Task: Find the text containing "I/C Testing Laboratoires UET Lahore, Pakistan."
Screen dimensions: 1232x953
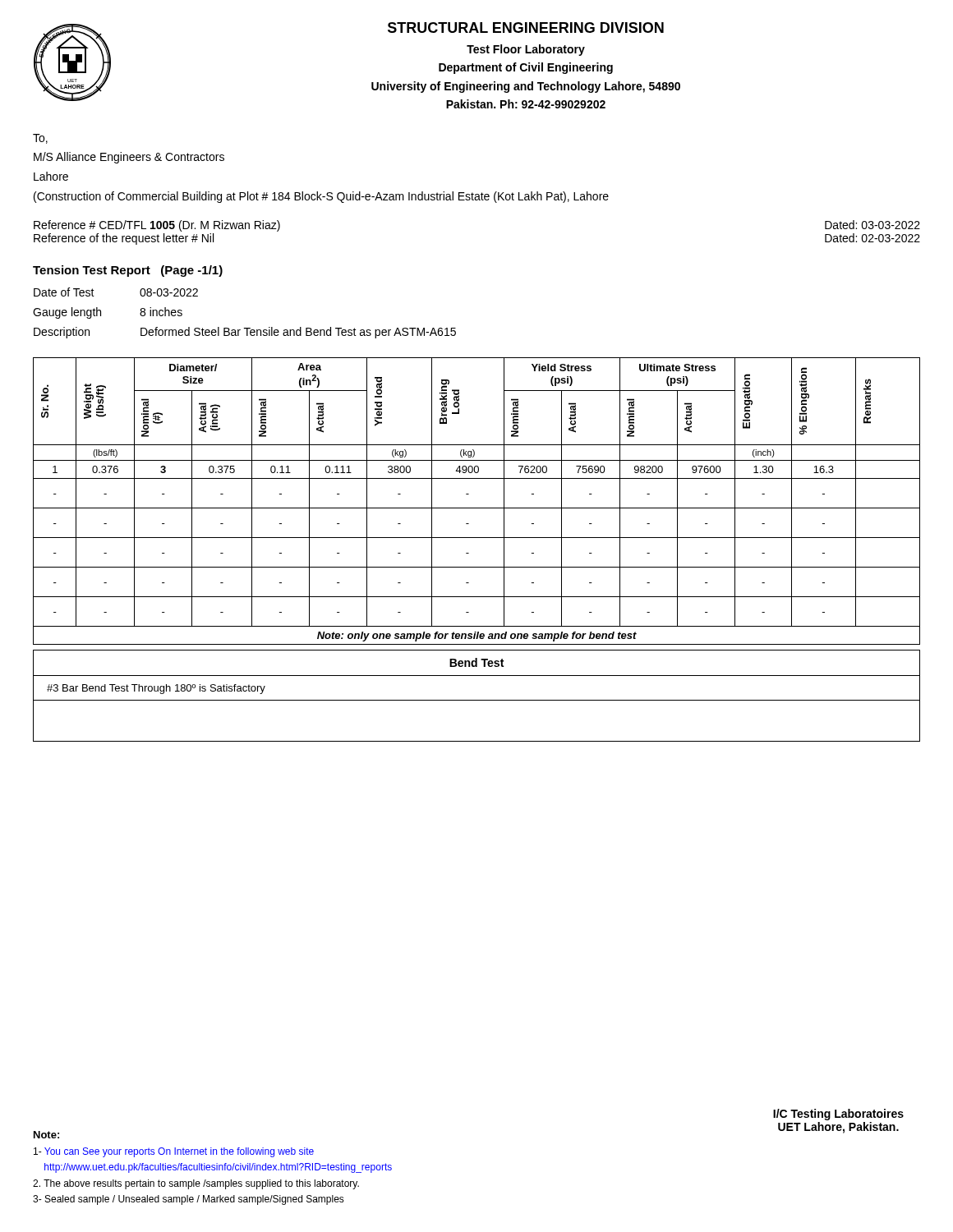Action: point(838,1120)
